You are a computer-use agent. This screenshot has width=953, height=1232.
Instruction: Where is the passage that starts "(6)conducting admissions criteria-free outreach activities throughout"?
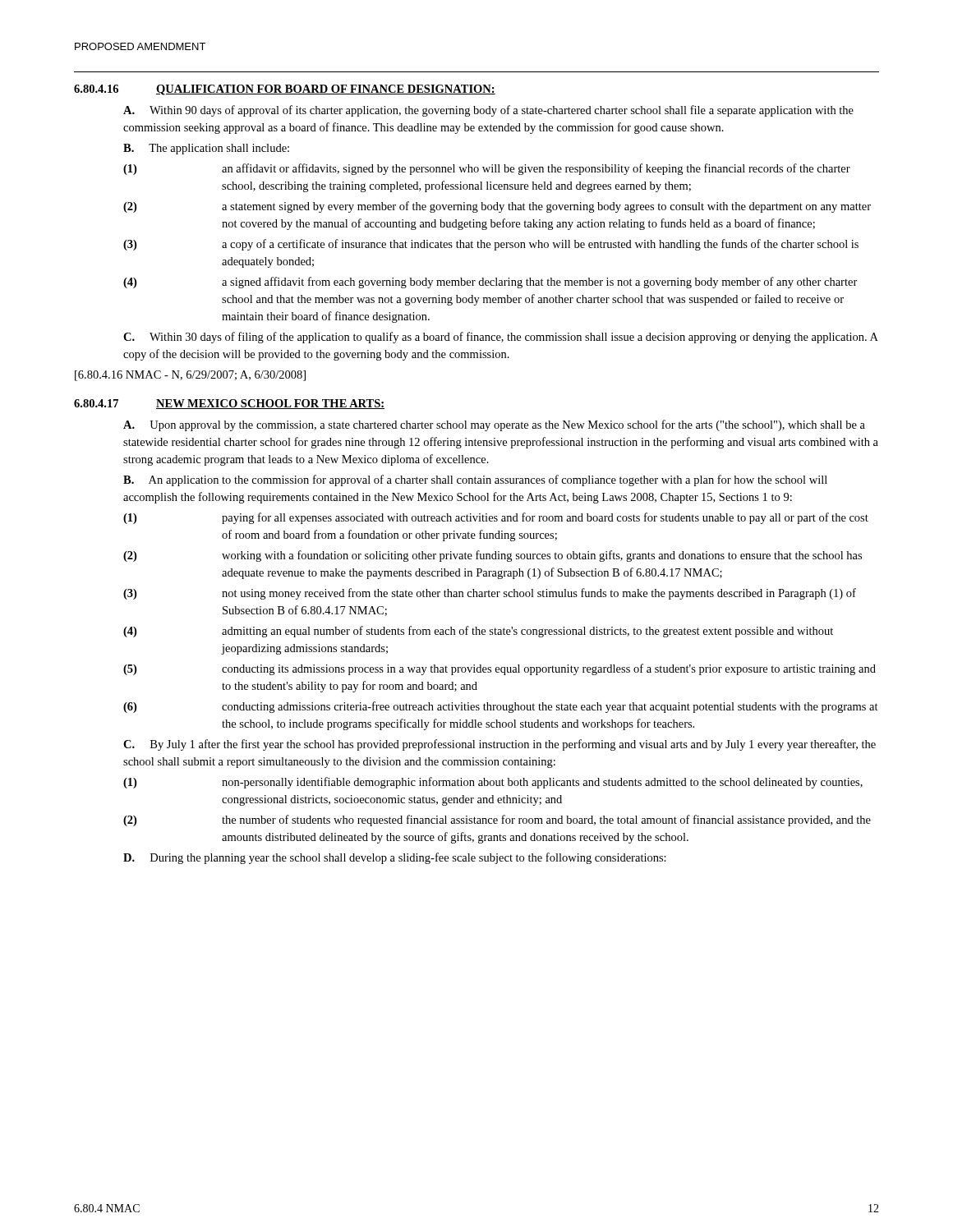pos(501,714)
